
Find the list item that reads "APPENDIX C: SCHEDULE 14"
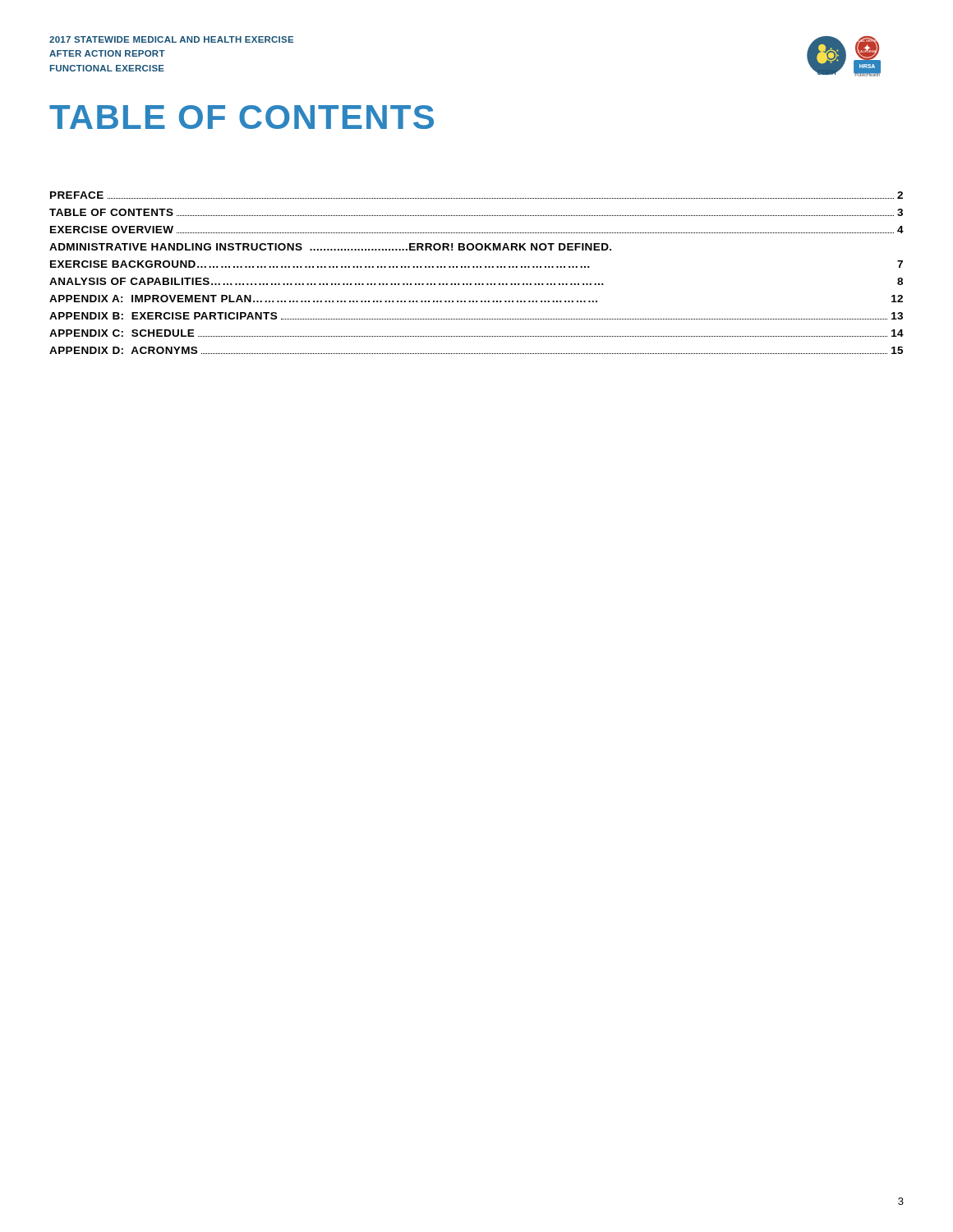point(476,333)
